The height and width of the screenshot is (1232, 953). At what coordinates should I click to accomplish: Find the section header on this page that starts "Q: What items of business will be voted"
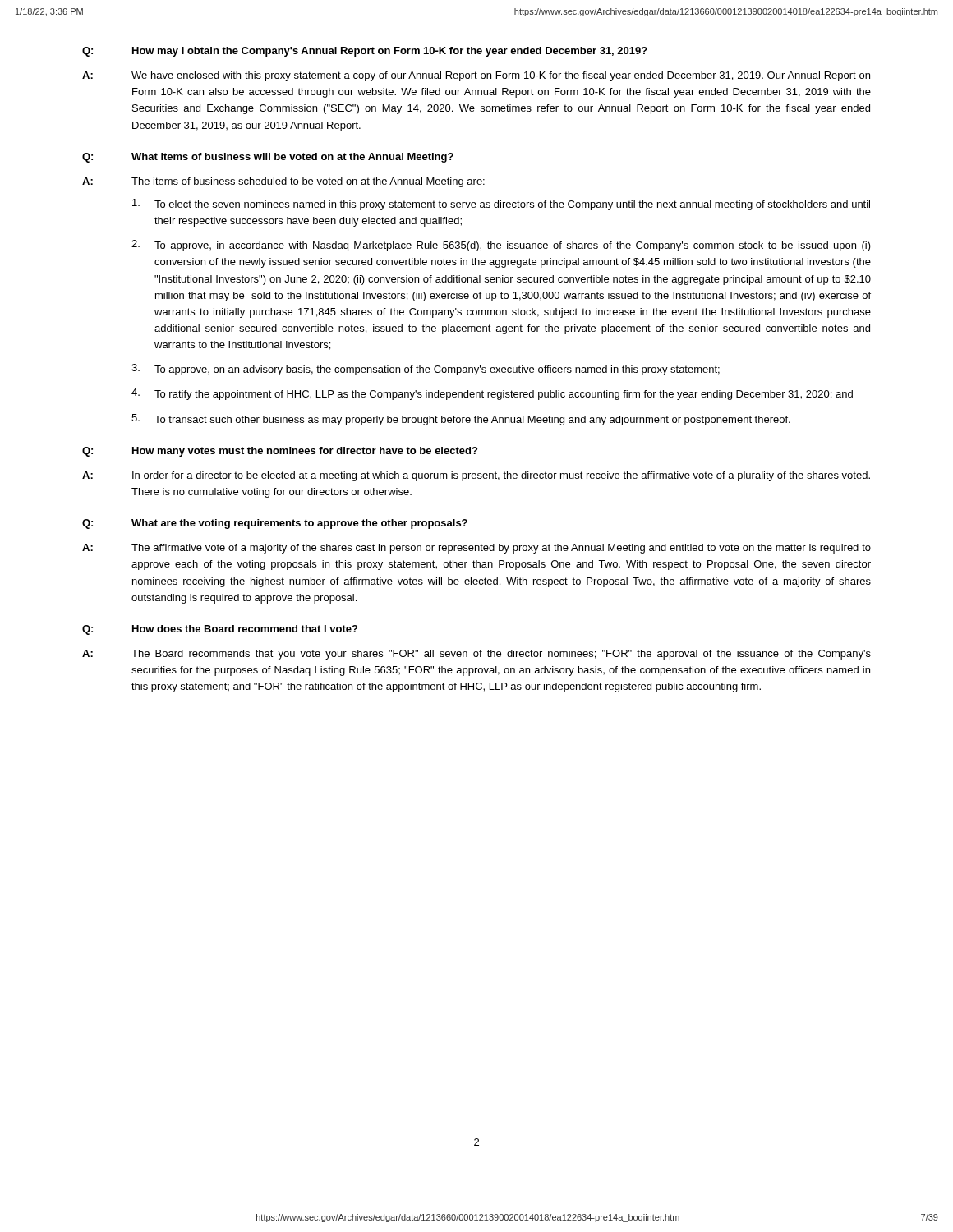(268, 158)
